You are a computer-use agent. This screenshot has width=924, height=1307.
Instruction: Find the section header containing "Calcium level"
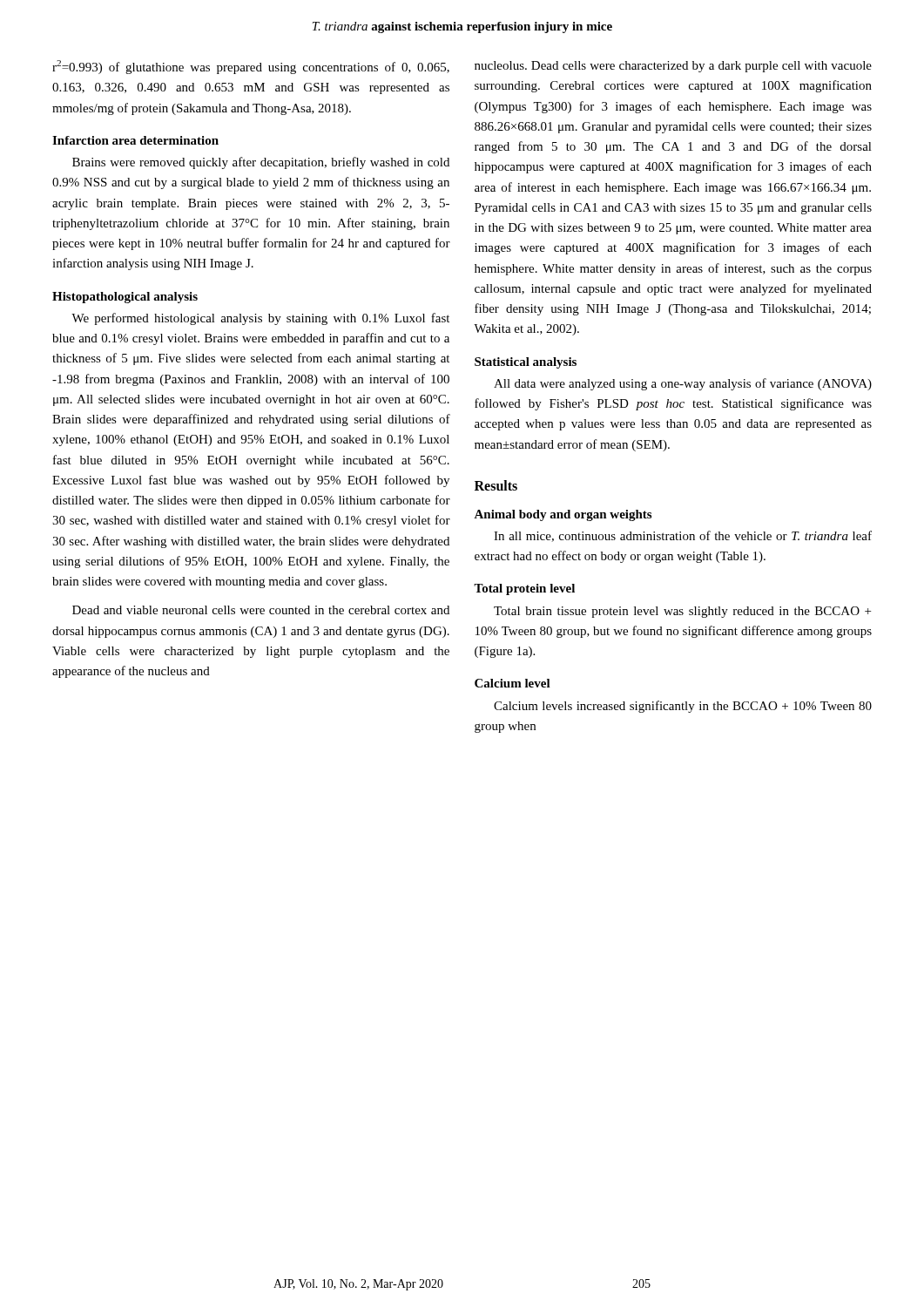[x=512, y=683]
